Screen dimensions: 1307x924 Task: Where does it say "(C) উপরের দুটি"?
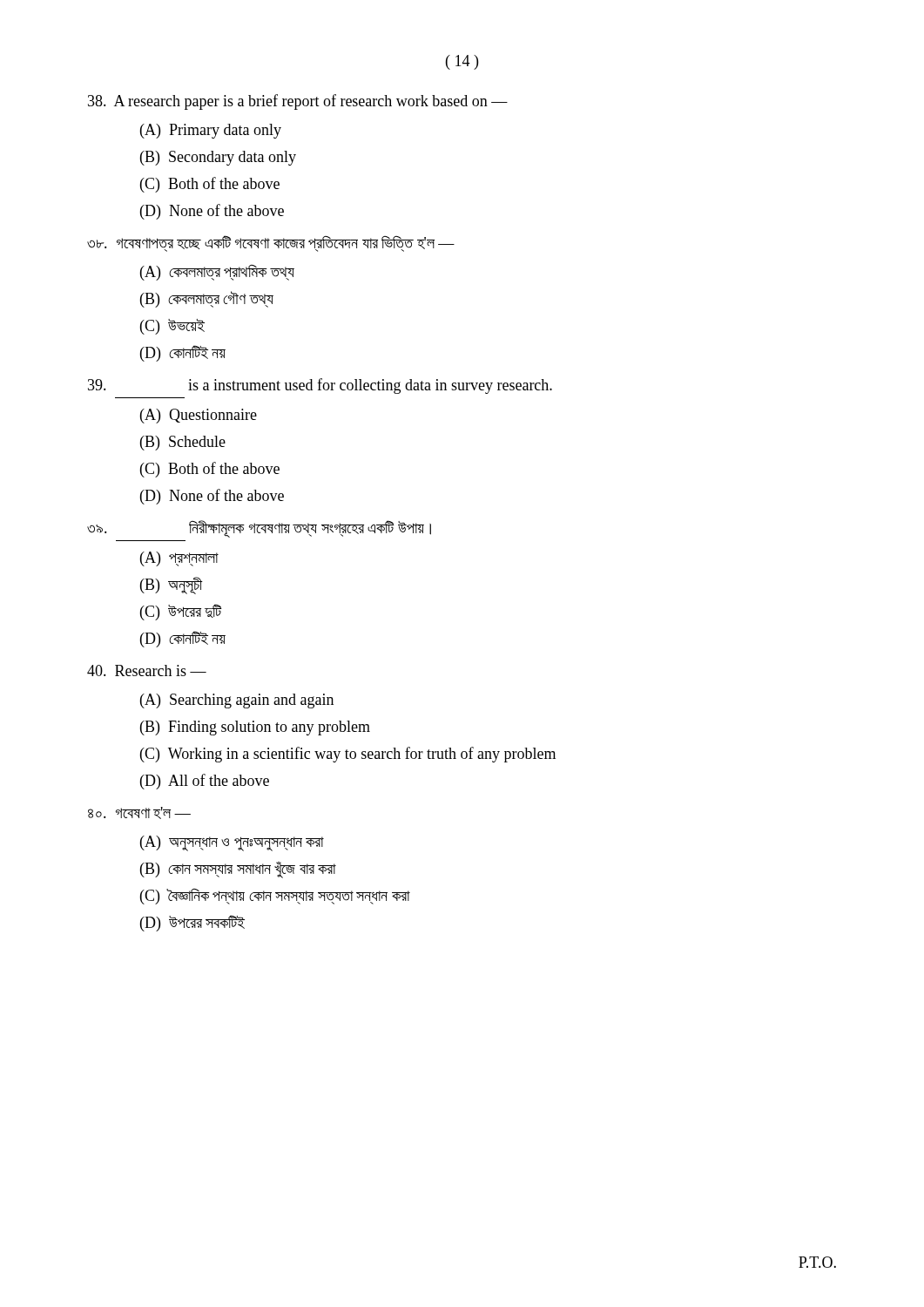point(181,612)
